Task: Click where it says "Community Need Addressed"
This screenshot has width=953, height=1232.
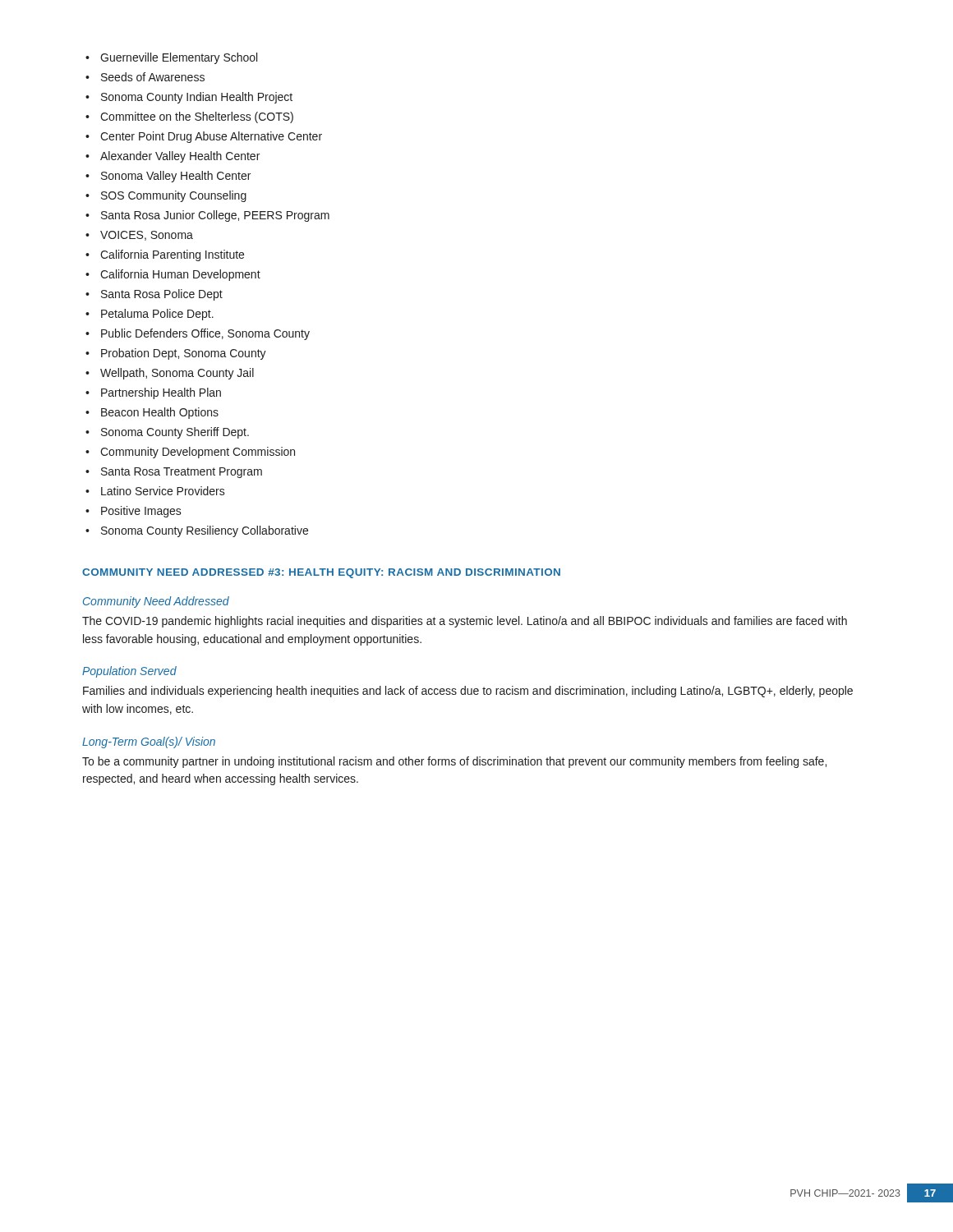Action: (155, 601)
